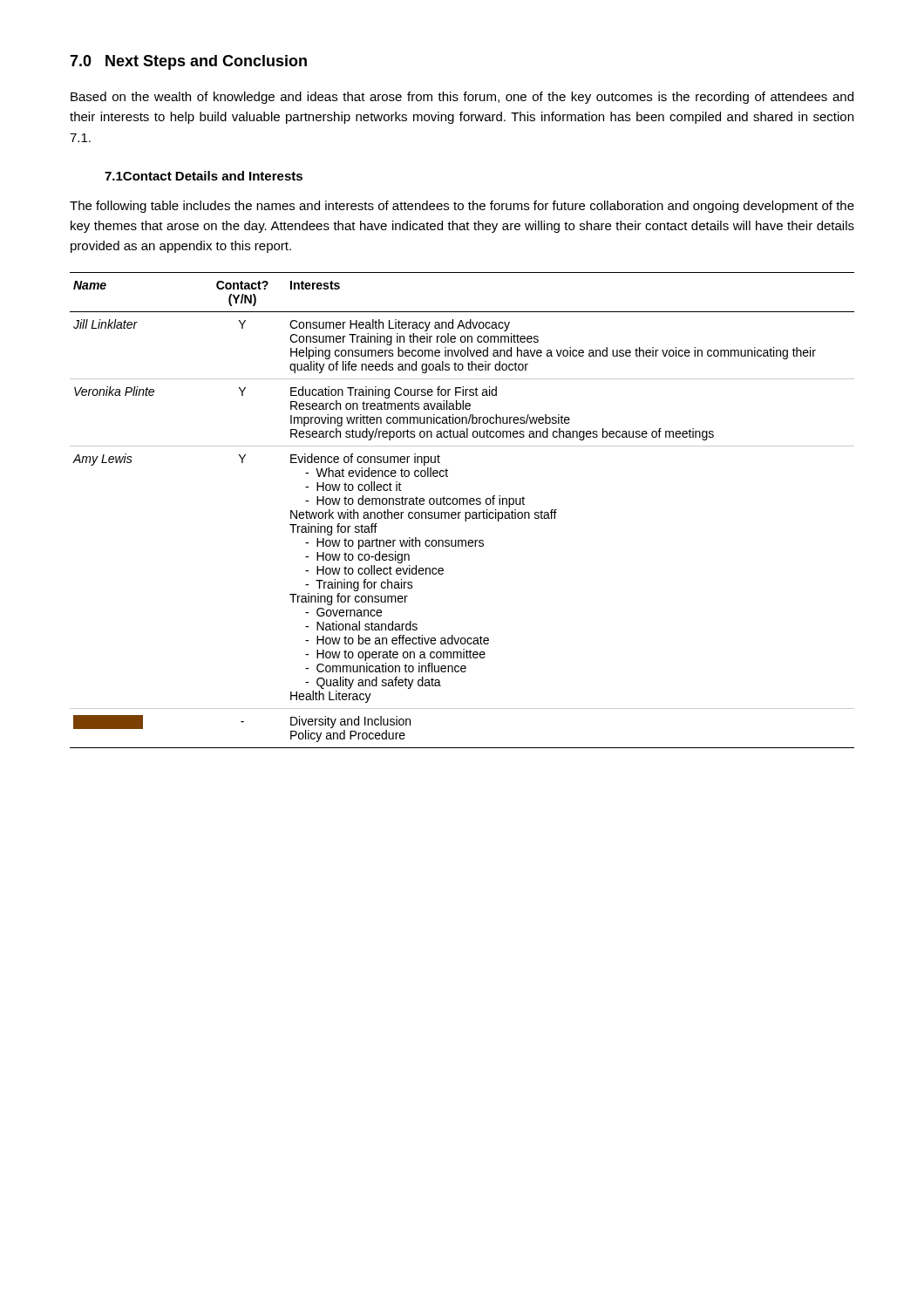924x1308 pixels.
Task: Locate the text "7.0 Next Steps and Conclusion"
Action: coord(189,61)
